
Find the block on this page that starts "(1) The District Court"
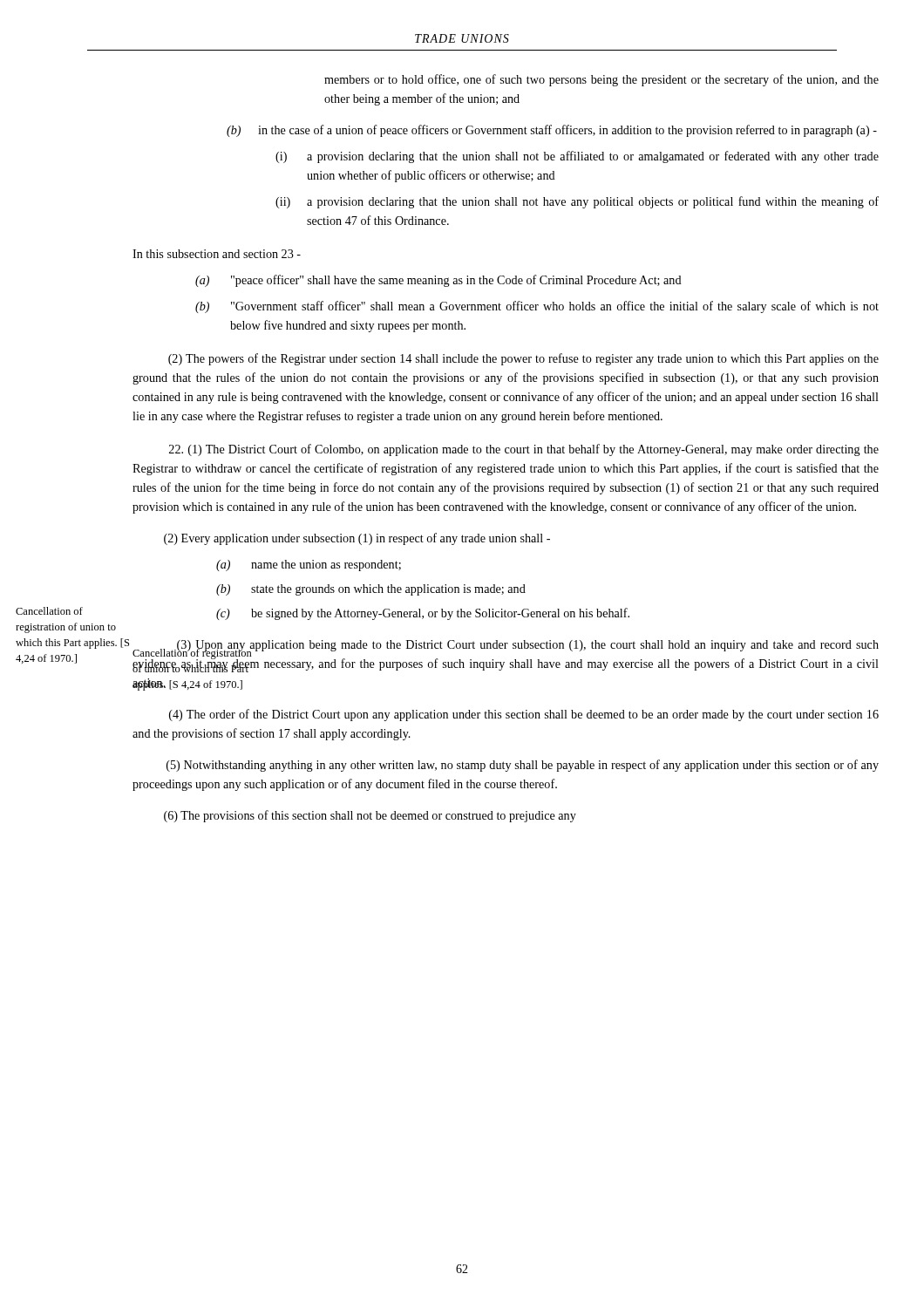click(506, 478)
